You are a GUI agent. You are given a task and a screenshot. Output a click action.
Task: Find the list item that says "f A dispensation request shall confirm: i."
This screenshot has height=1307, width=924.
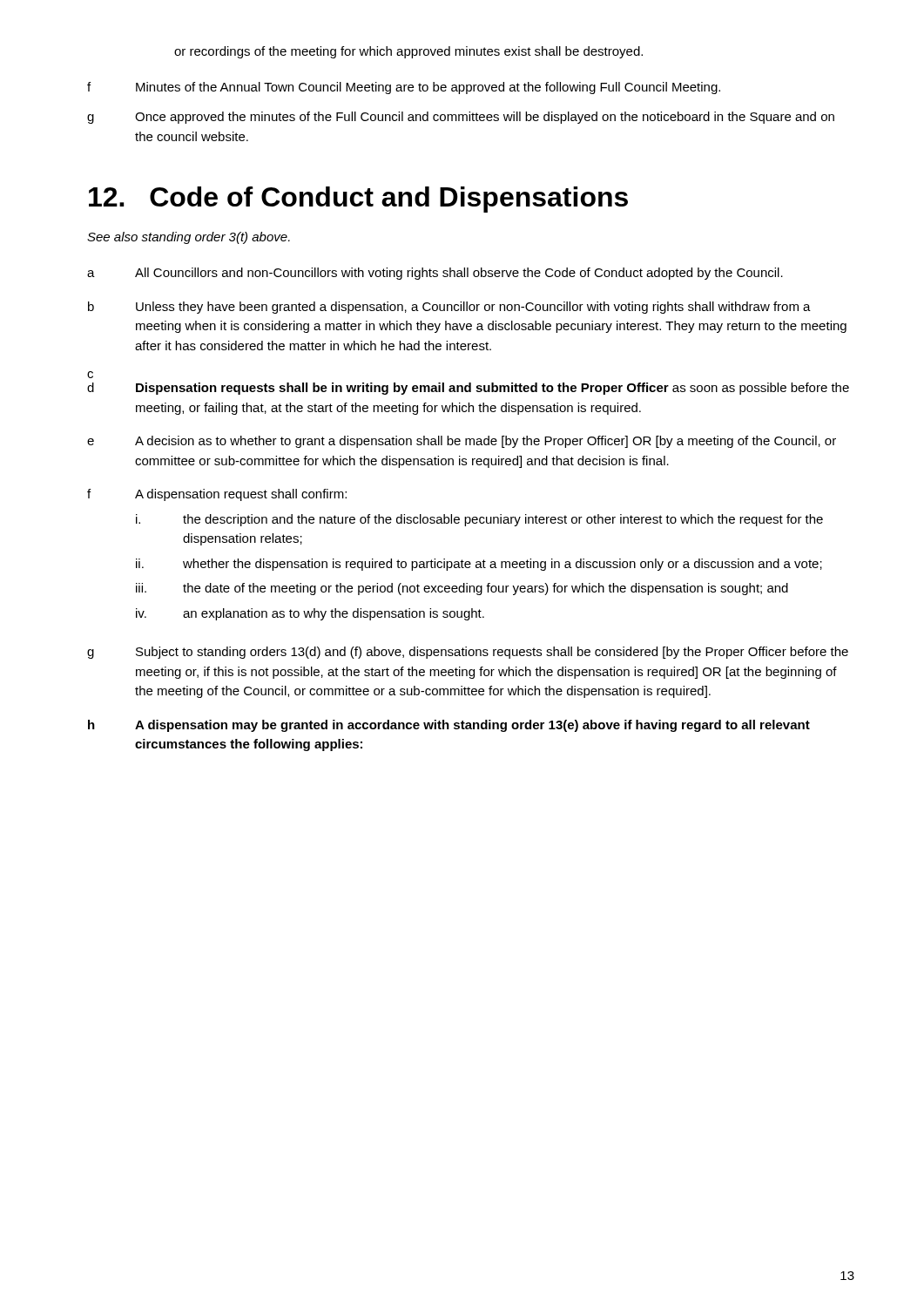[x=471, y=556]
